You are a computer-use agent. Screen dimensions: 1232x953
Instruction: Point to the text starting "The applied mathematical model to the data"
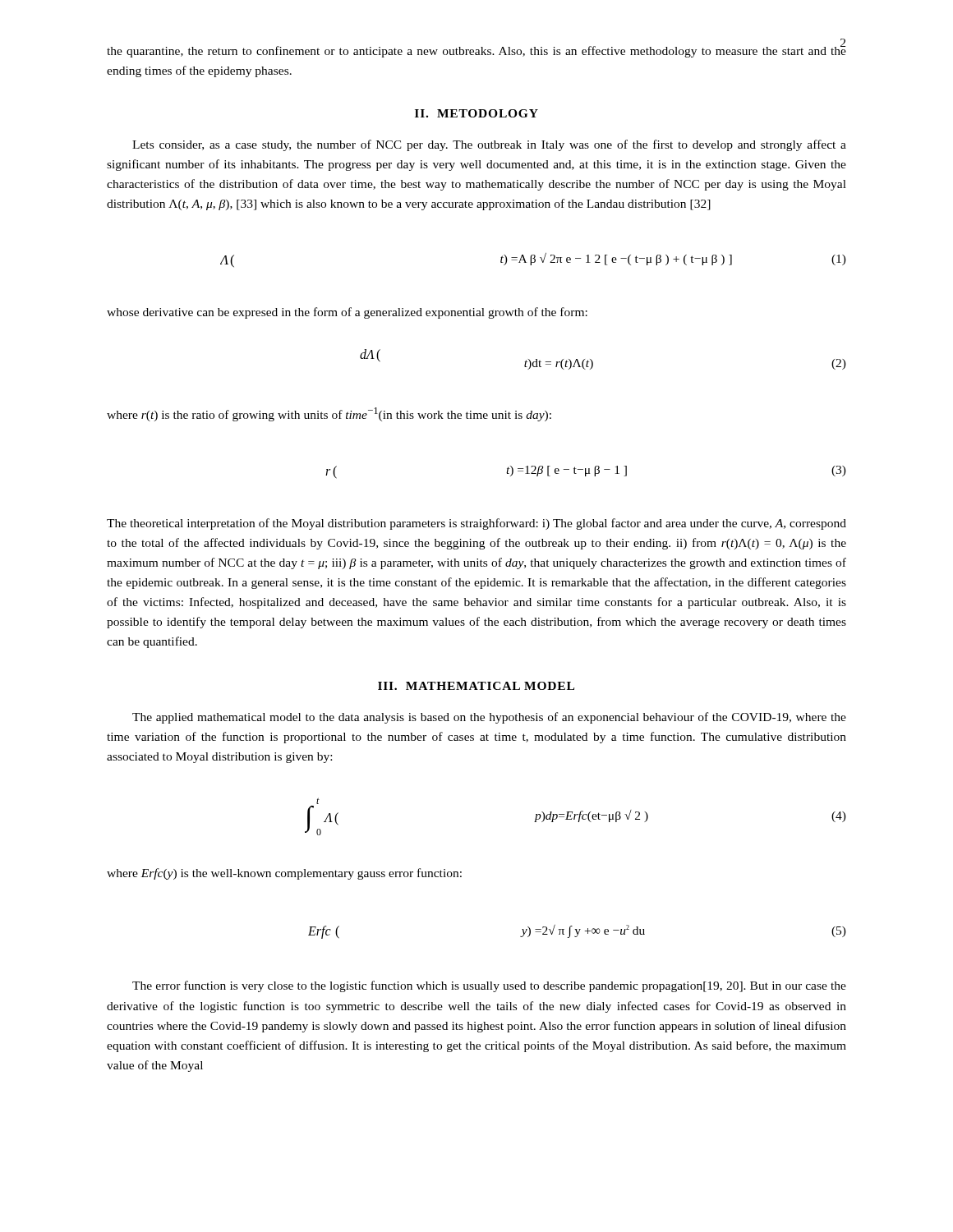tap(476, 737)
